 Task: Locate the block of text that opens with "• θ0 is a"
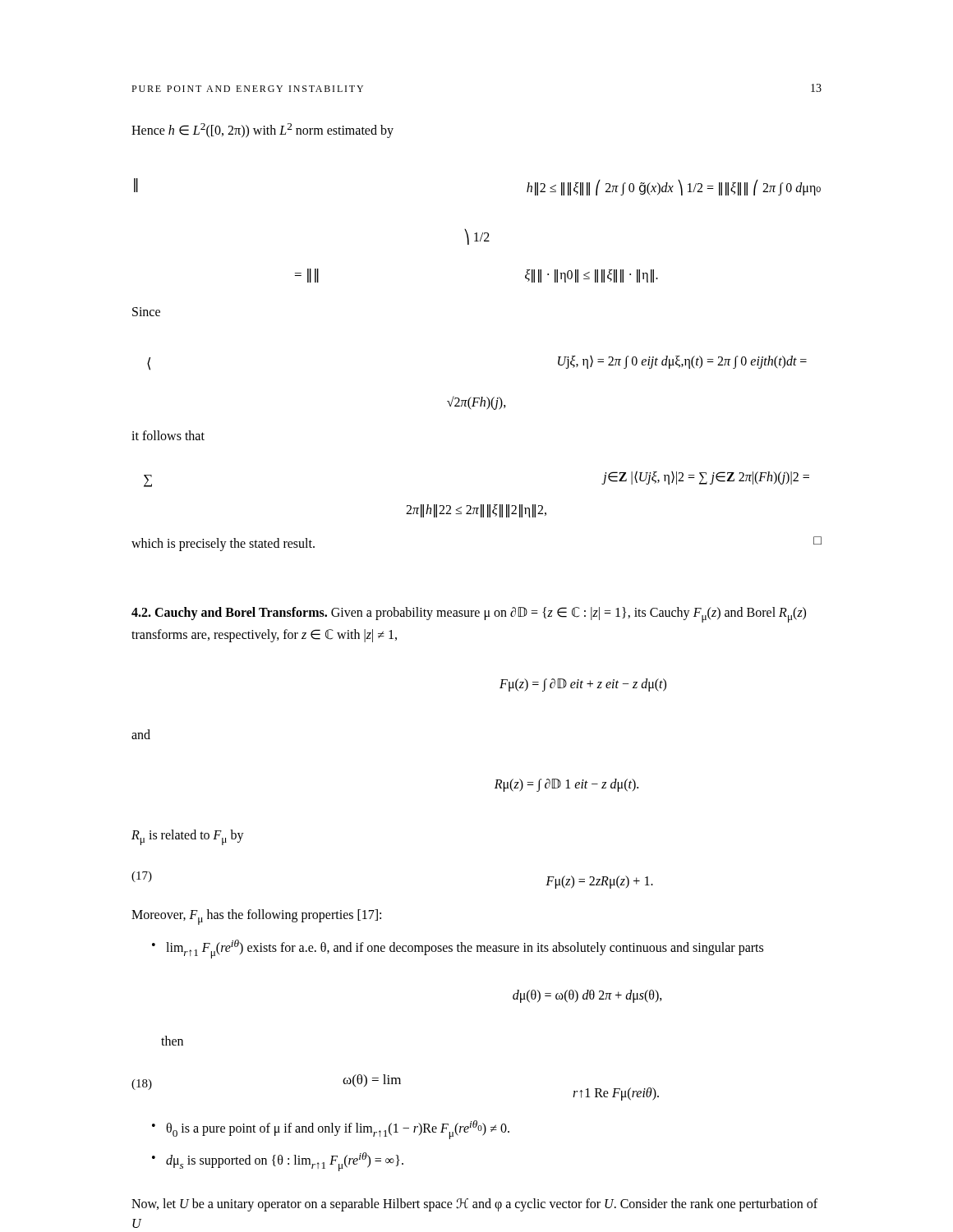[486, 1129]
